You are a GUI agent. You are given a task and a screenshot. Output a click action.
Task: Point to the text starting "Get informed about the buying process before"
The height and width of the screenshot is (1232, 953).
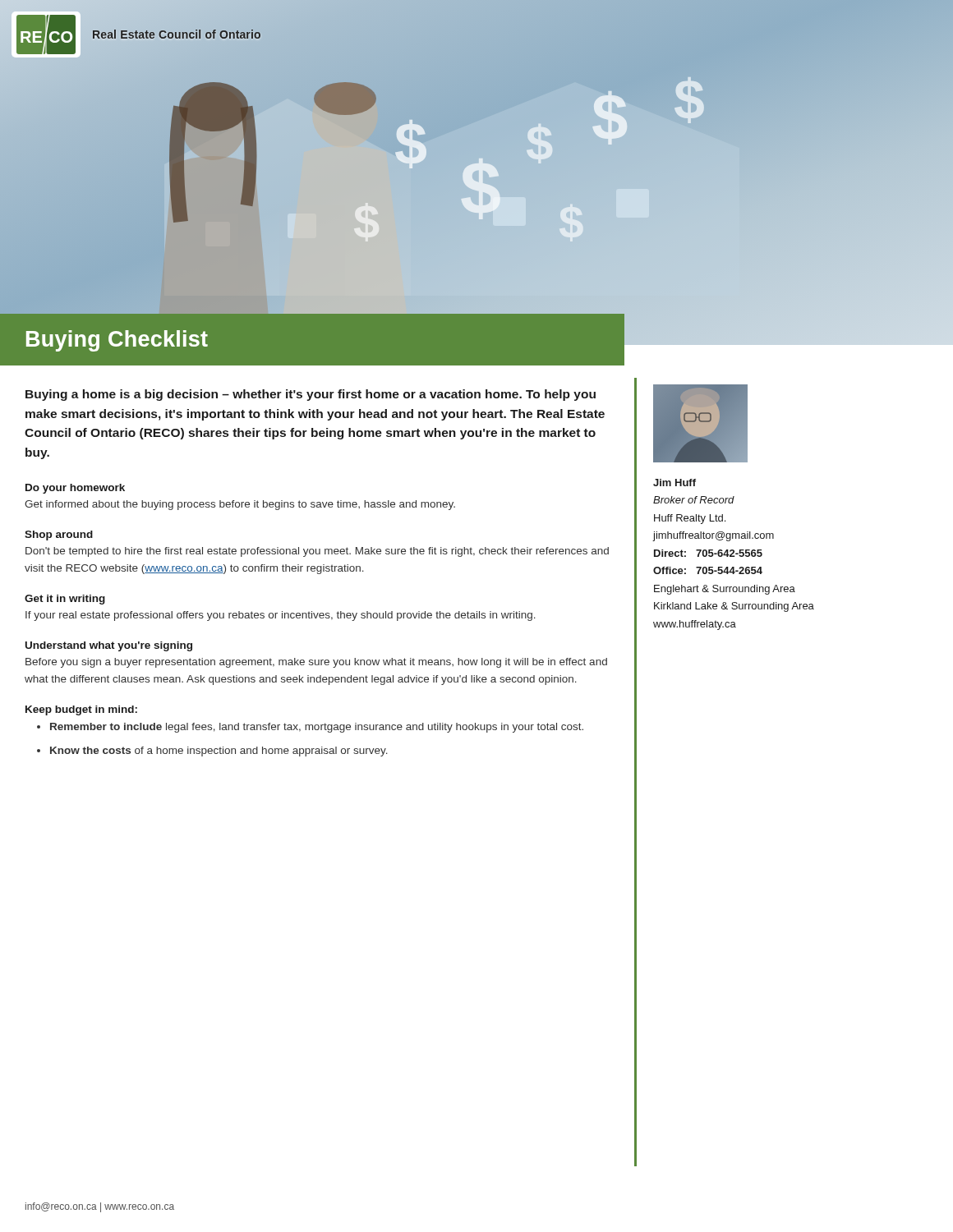(240, 504)
